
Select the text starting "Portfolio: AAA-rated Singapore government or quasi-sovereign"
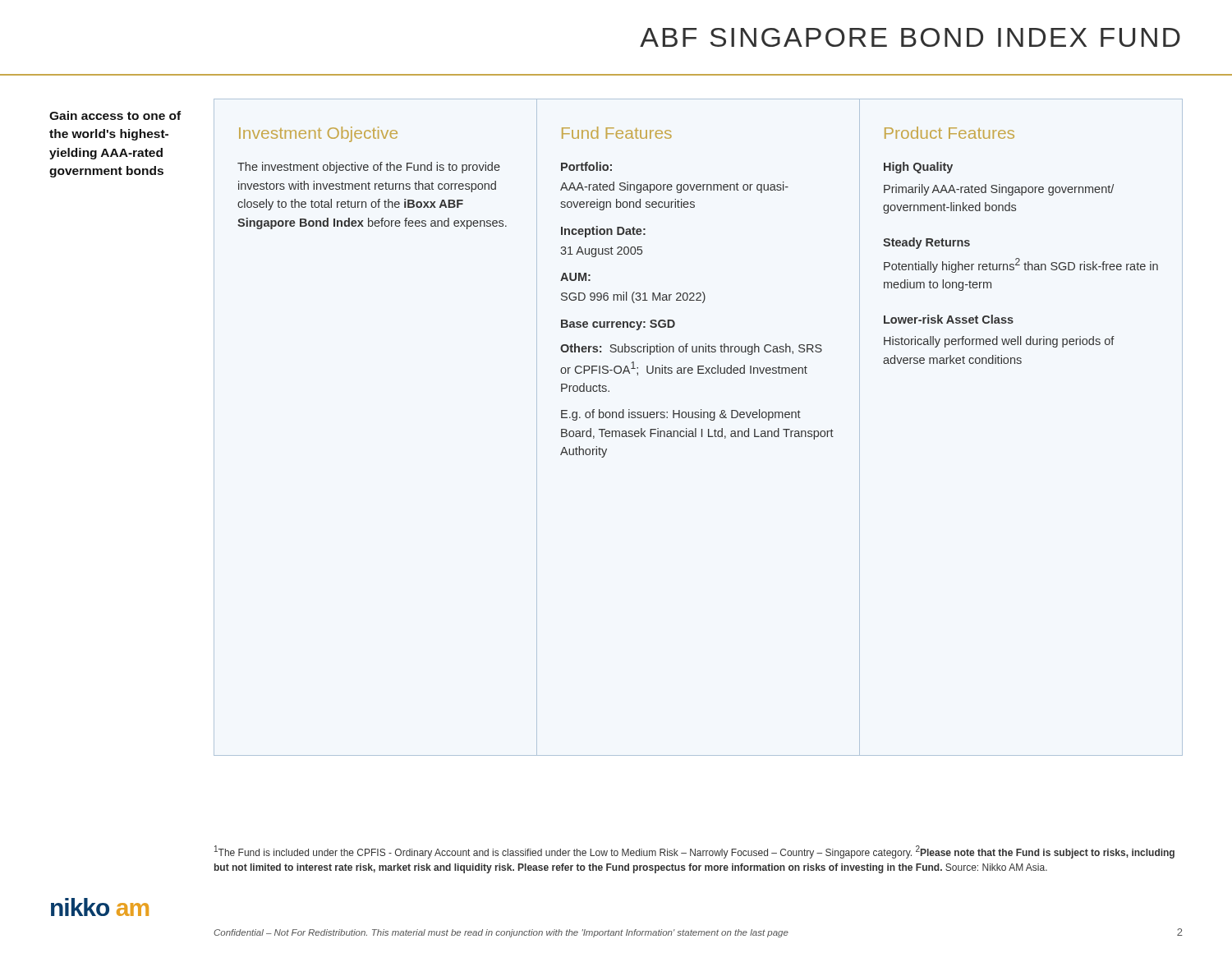[x=698, y=309]
